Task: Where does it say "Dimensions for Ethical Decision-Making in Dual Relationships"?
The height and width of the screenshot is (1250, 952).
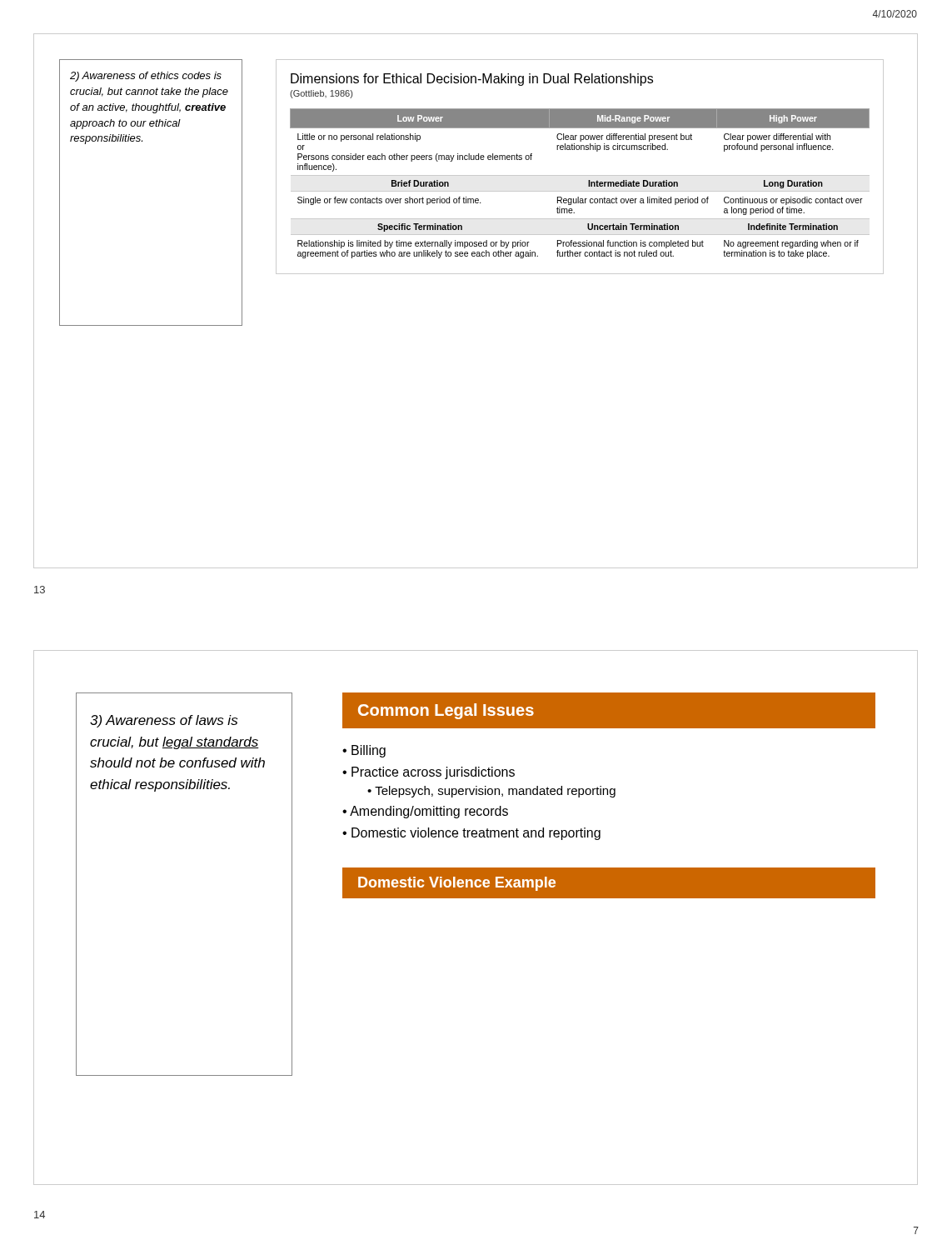Action: click(472, 79)
